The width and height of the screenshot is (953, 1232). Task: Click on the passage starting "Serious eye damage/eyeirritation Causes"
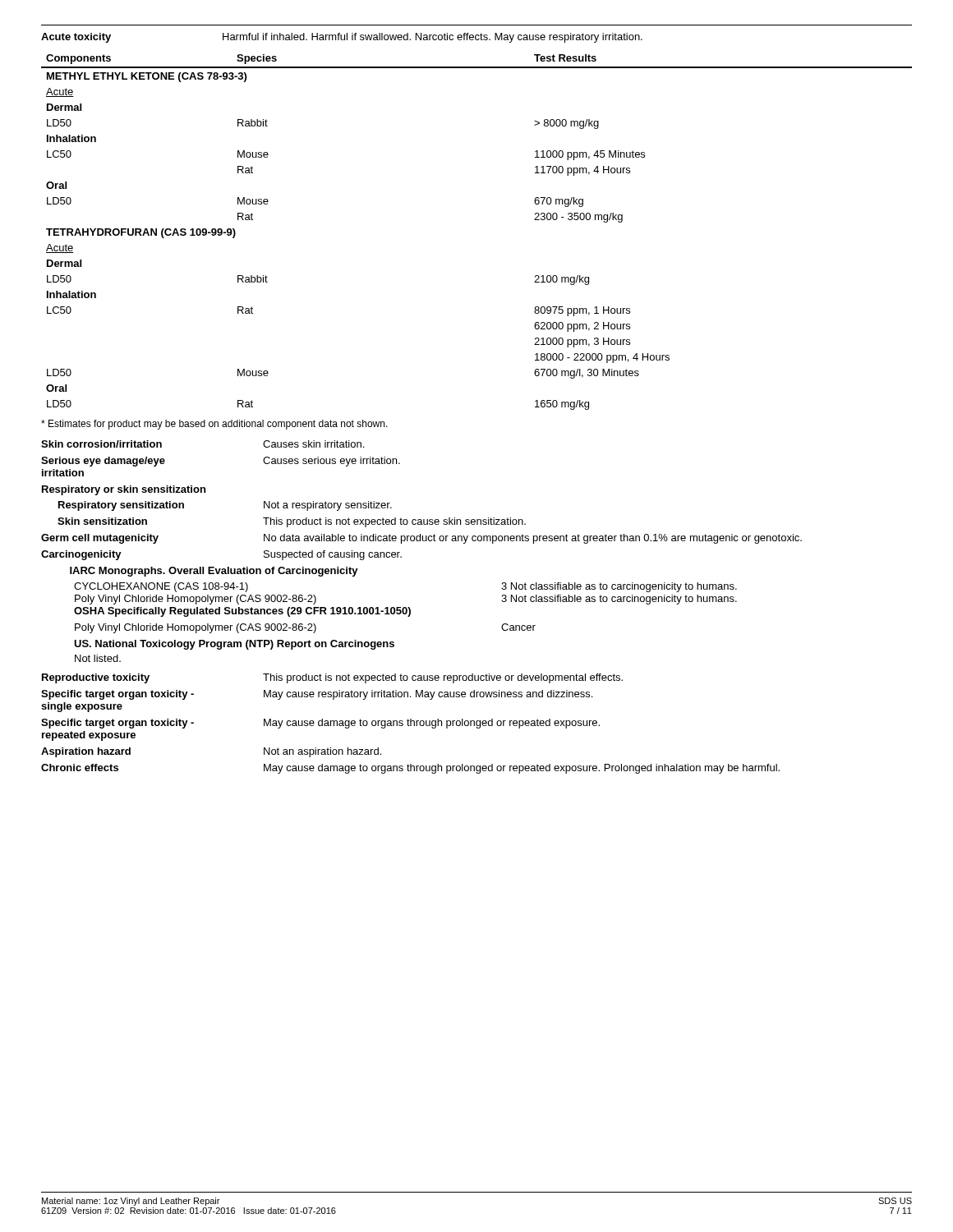(108, 461)
